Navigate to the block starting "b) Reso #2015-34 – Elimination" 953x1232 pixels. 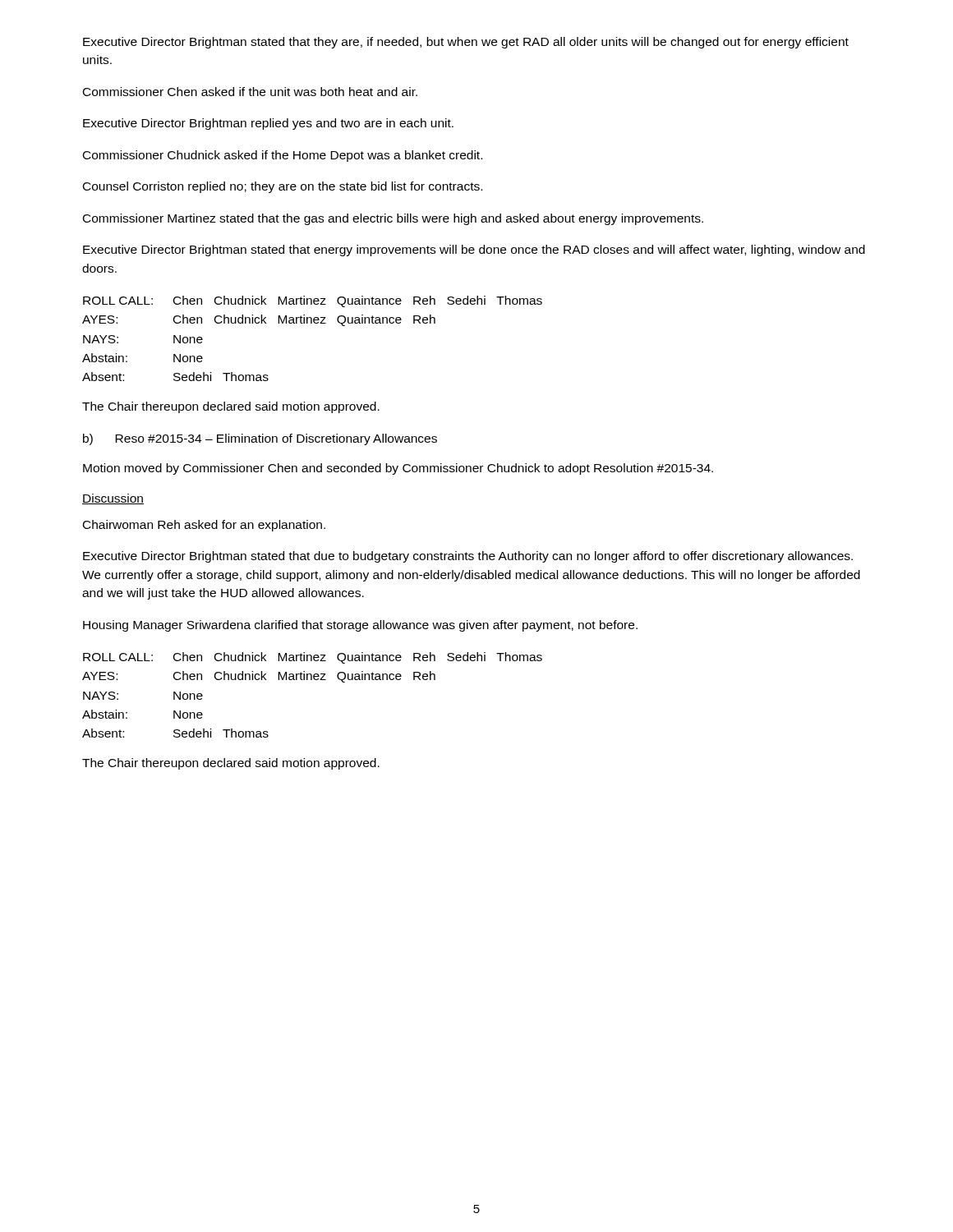coord(260,438)
